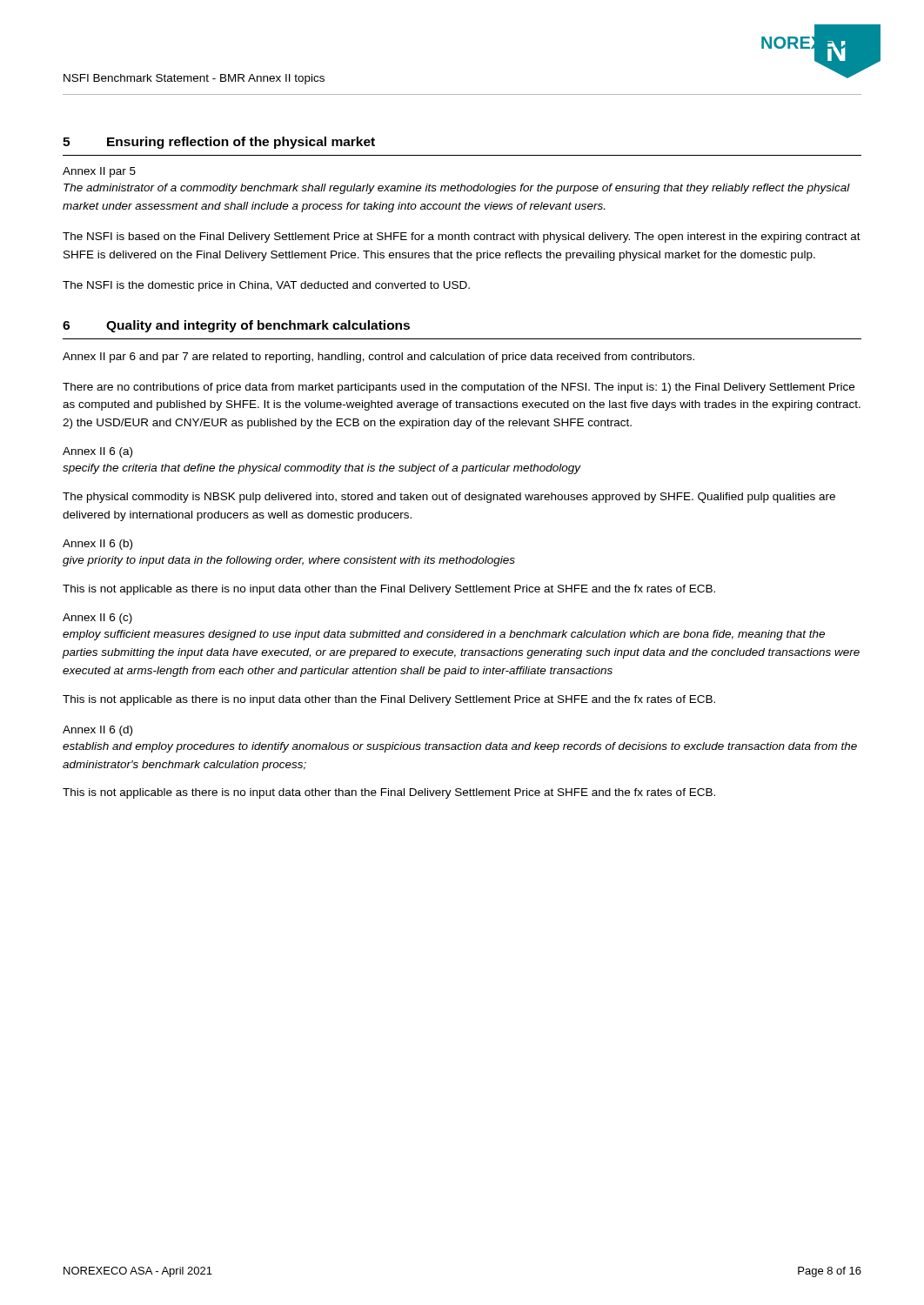Where is the passage that starts "The administrator of a commodity benchmark shall"?
The width and height of the screenshot is (924, 1305).
pyautogui.click(x=456, y=197)
